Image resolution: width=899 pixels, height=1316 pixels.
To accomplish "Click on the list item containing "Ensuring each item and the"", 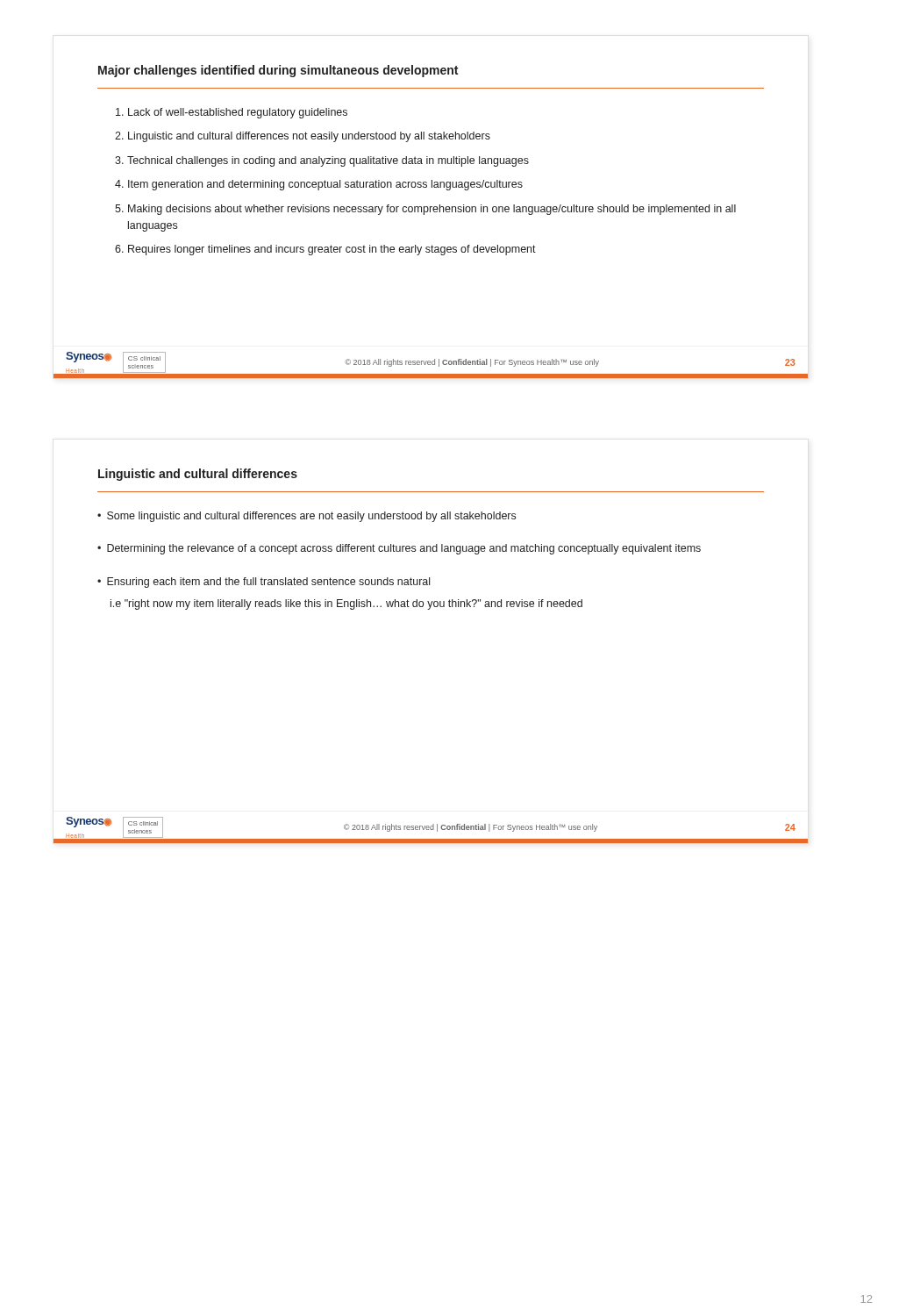I will (x=431, y=593).
